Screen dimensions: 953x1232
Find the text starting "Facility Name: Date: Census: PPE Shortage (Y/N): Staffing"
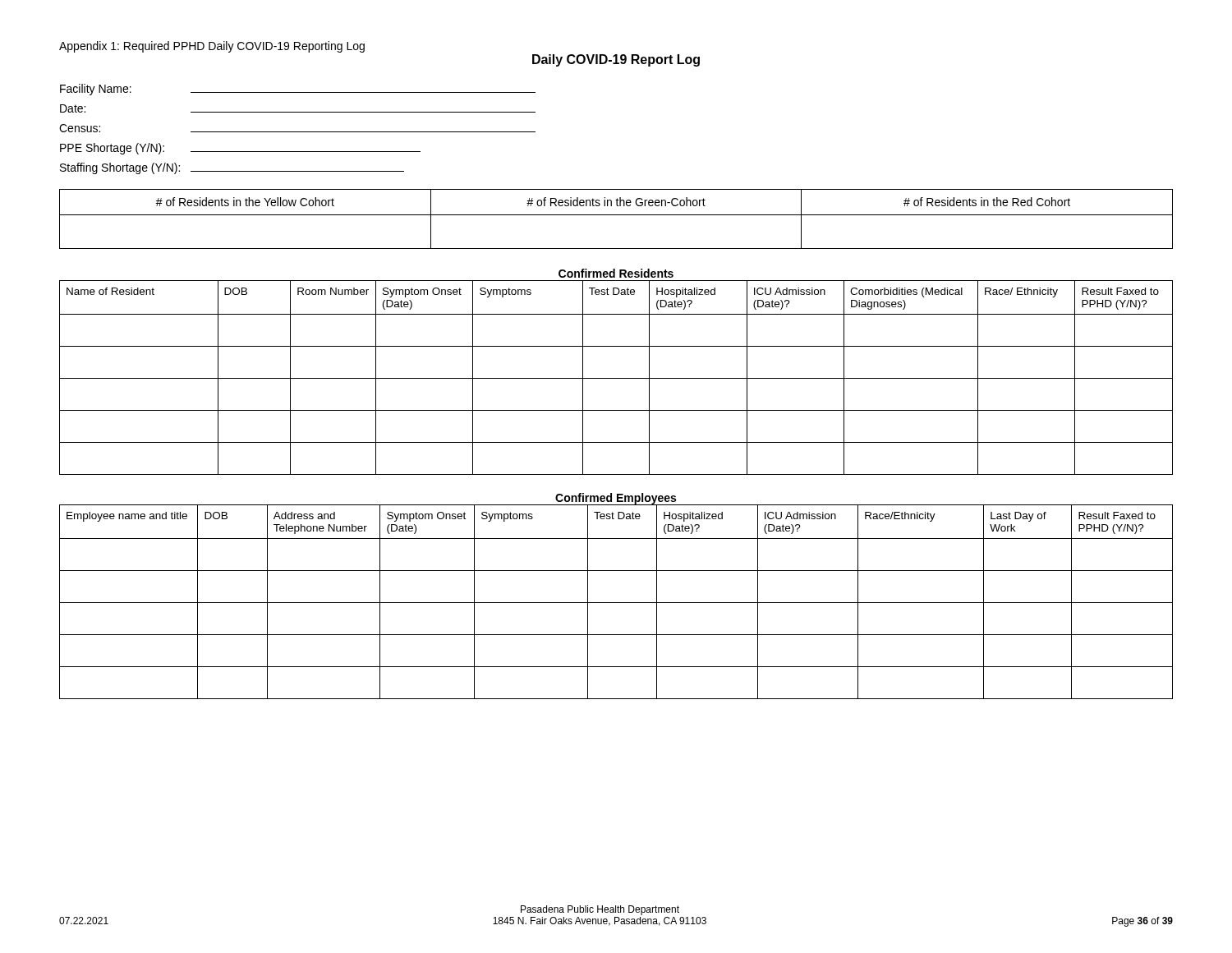coord(298,90)
